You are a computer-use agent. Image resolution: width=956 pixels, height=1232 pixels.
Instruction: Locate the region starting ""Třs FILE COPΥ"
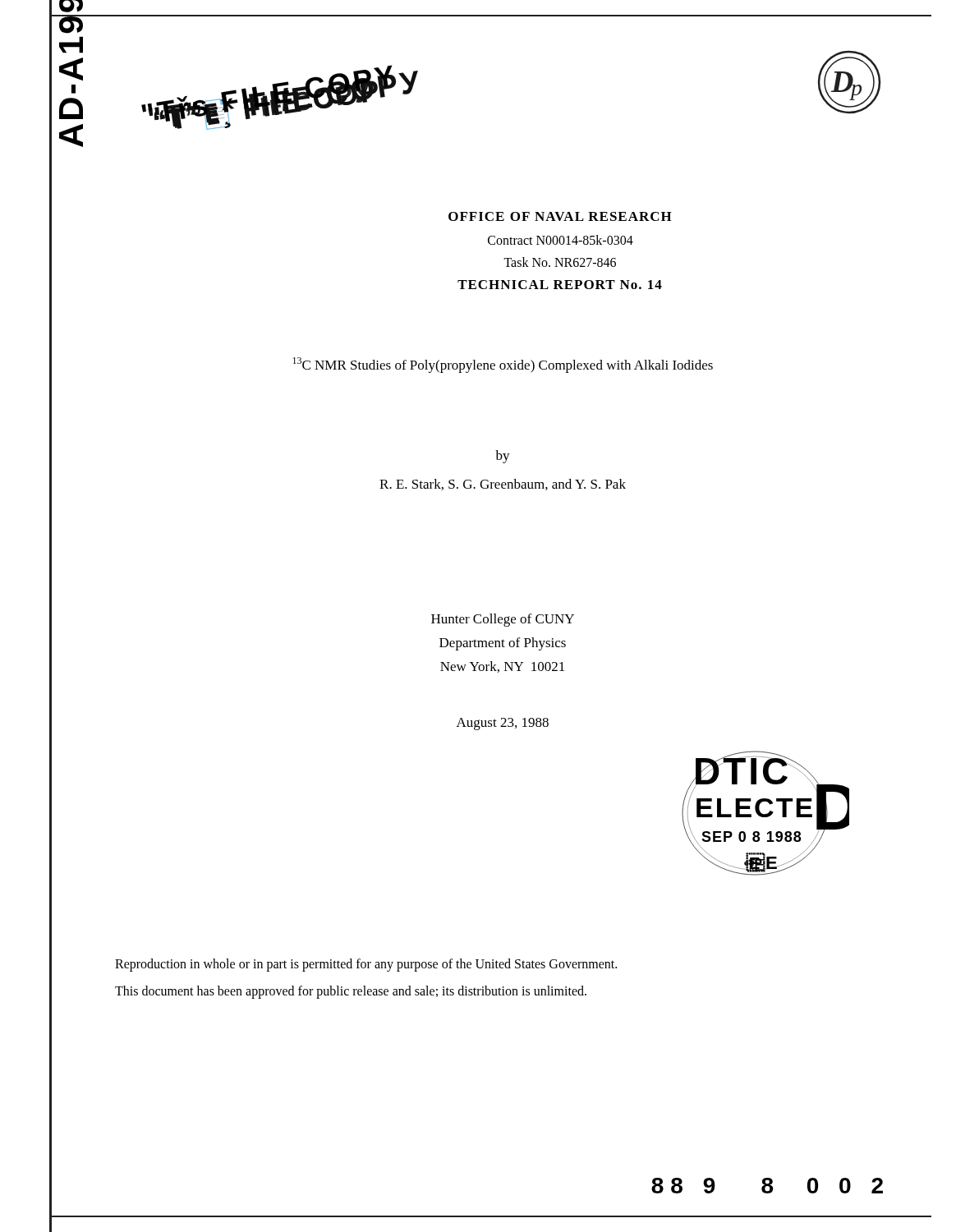coord(269,95)
